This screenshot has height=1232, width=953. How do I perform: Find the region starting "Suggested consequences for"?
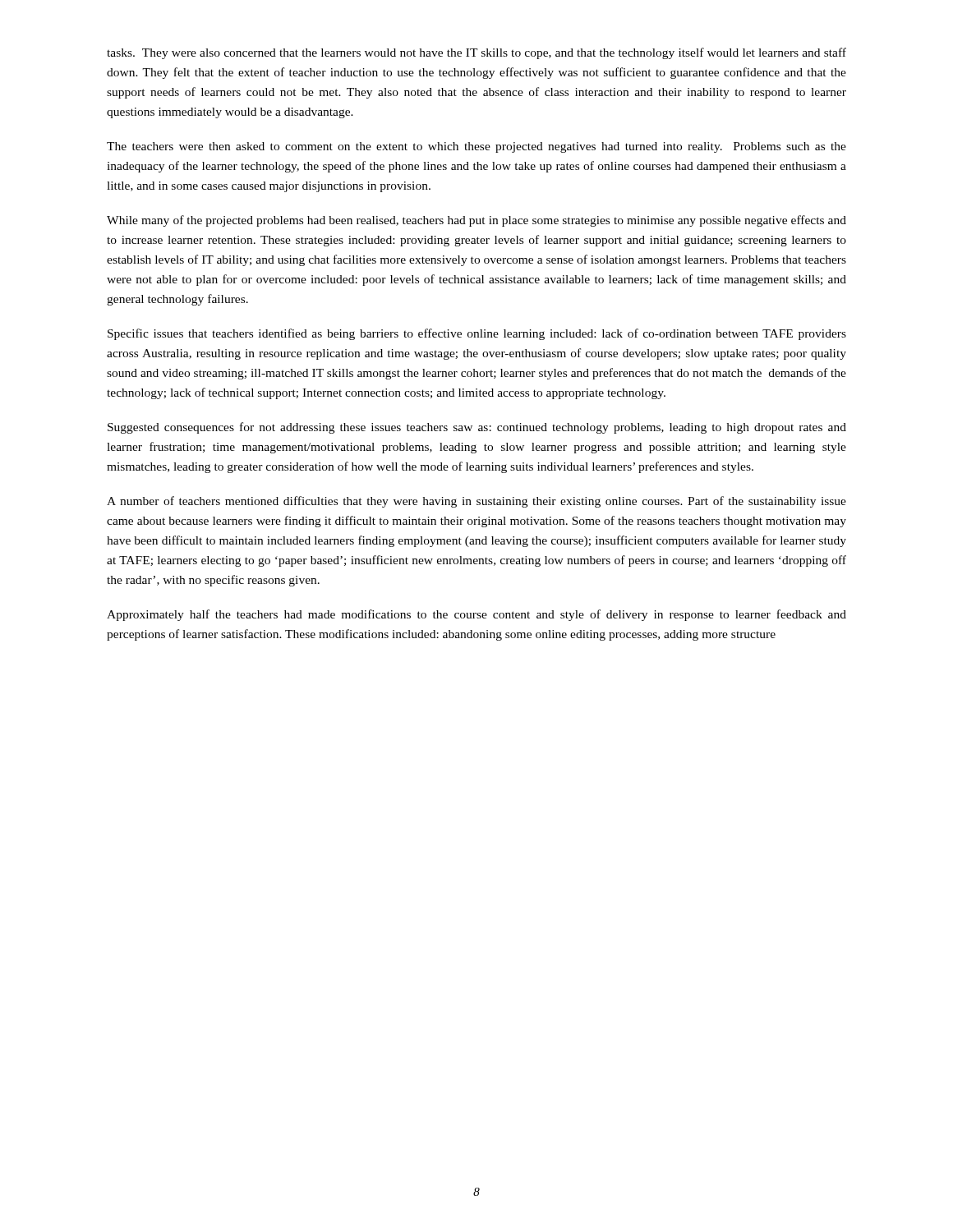[x=476, y=447]
